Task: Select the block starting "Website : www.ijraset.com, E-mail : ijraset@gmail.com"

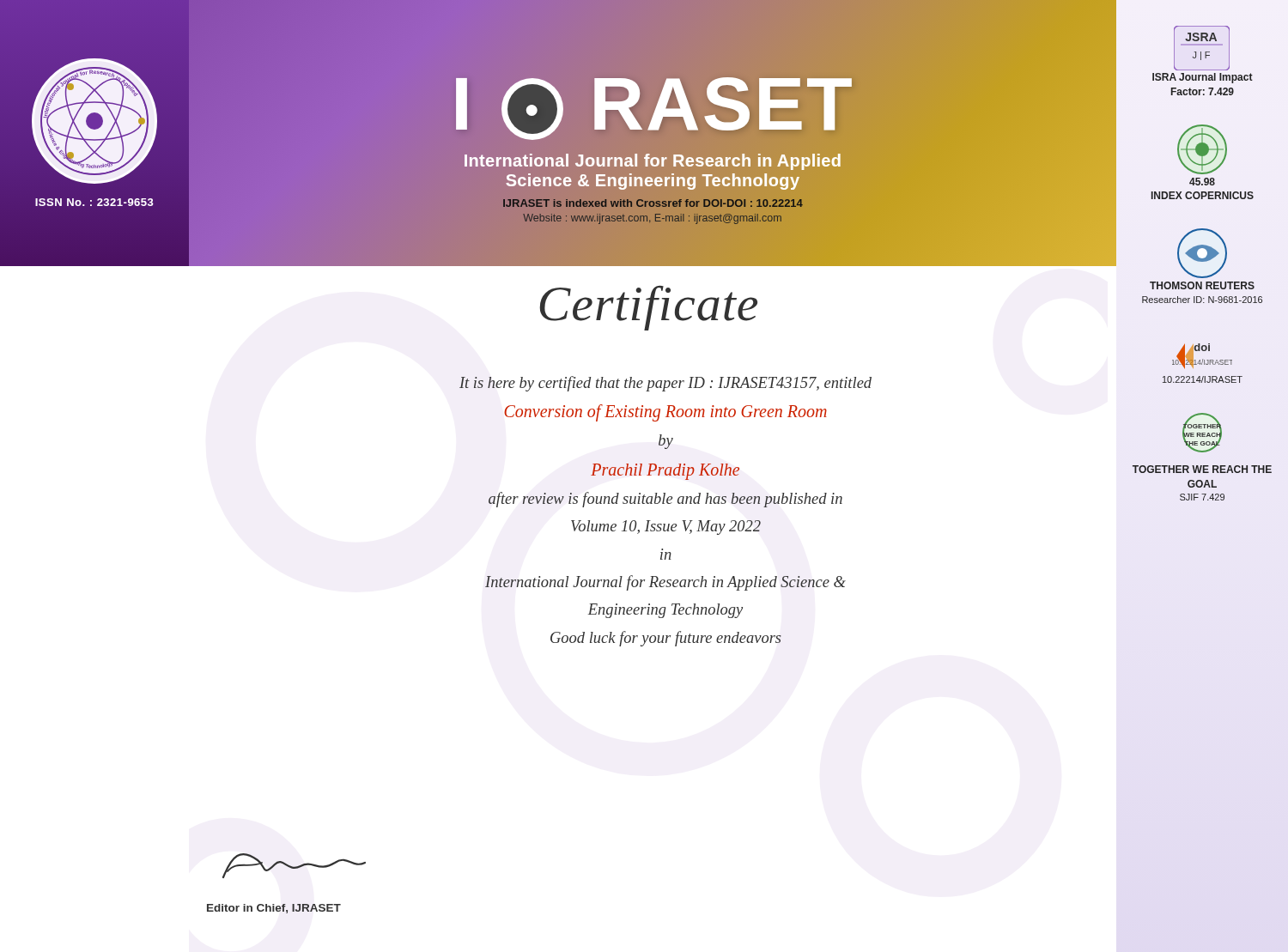Action: click(653, 218)
